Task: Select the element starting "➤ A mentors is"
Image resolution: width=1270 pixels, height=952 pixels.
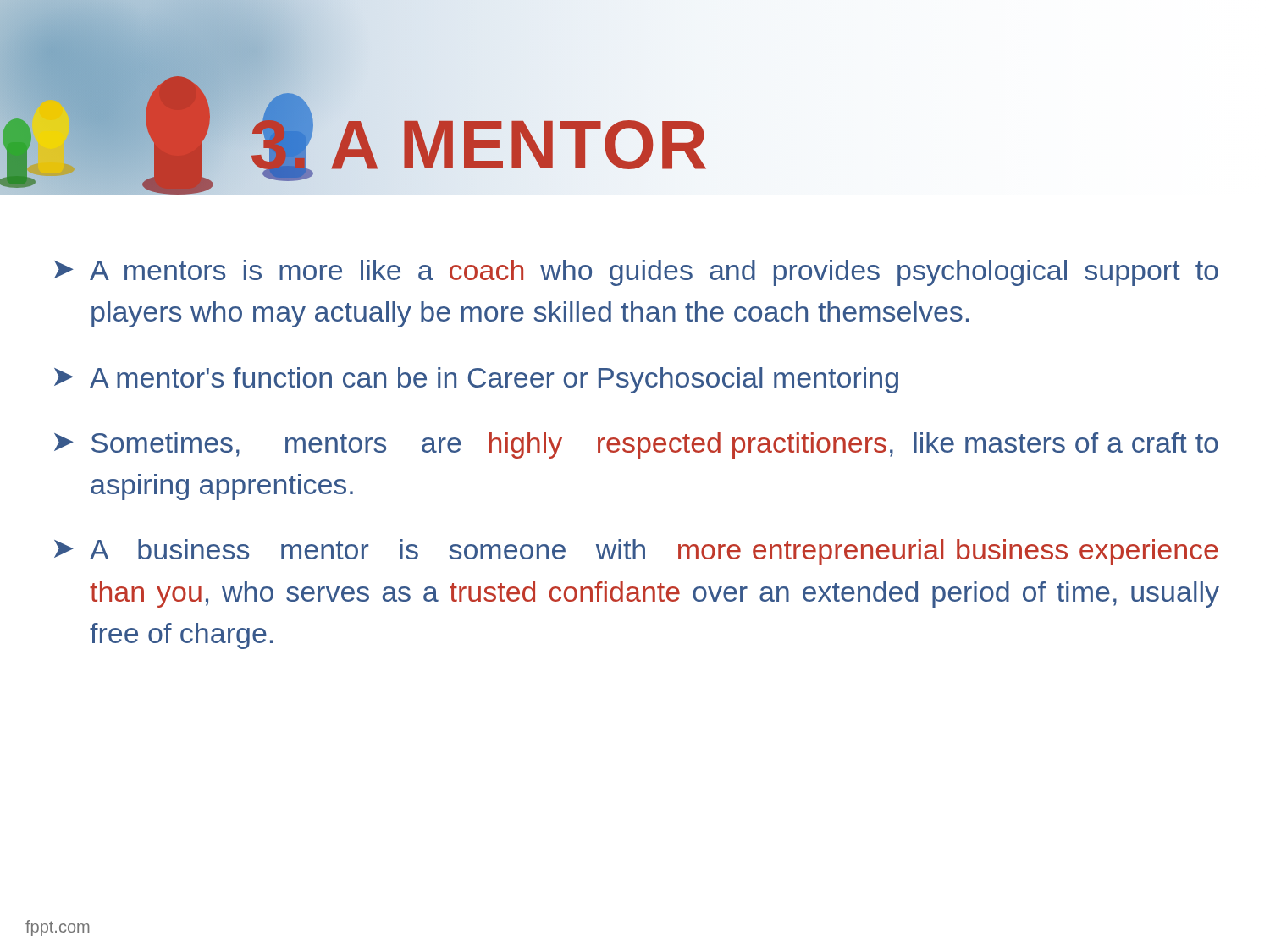Action: [x=635, y=291]
